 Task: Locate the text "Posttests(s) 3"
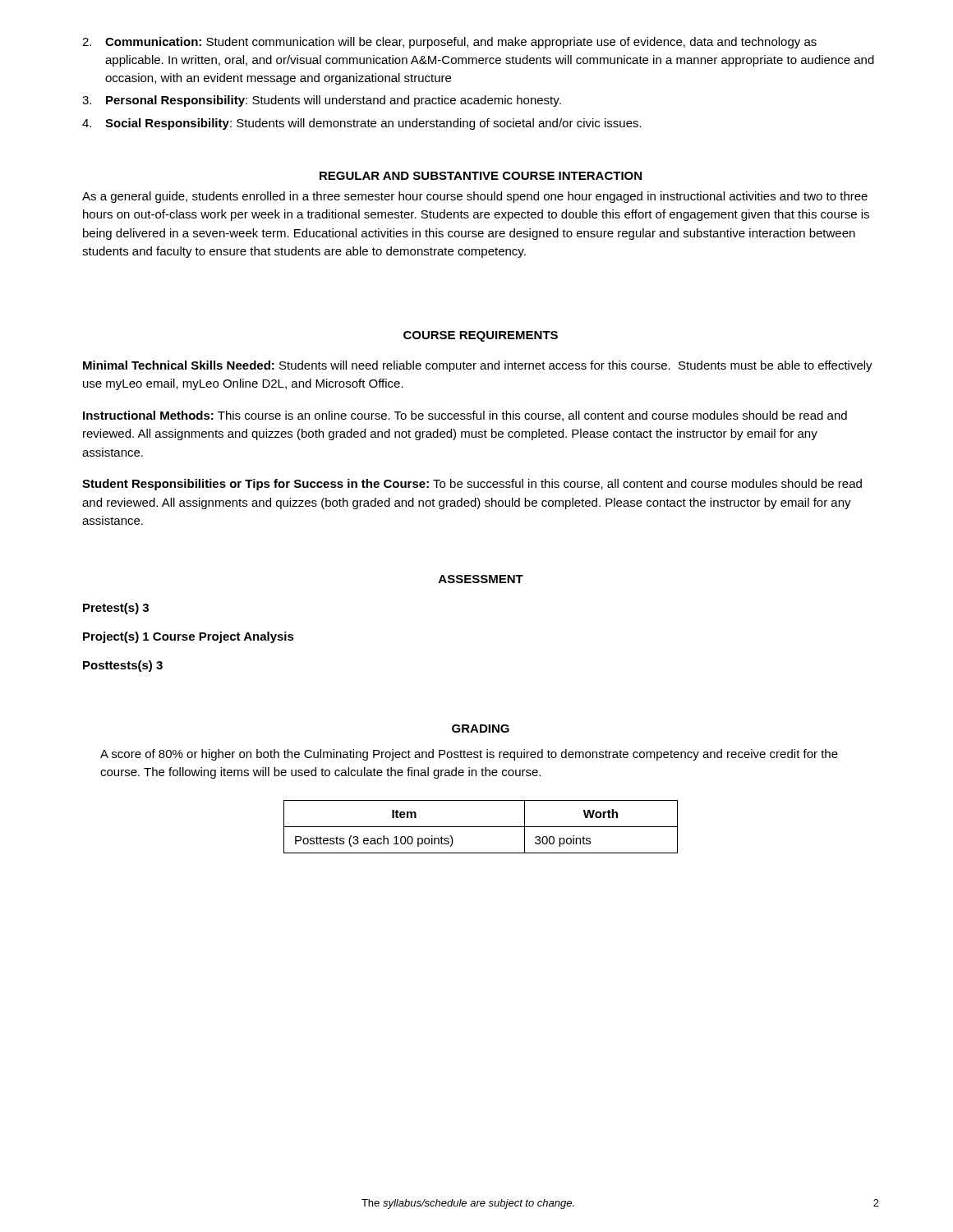tap(123, 665)
